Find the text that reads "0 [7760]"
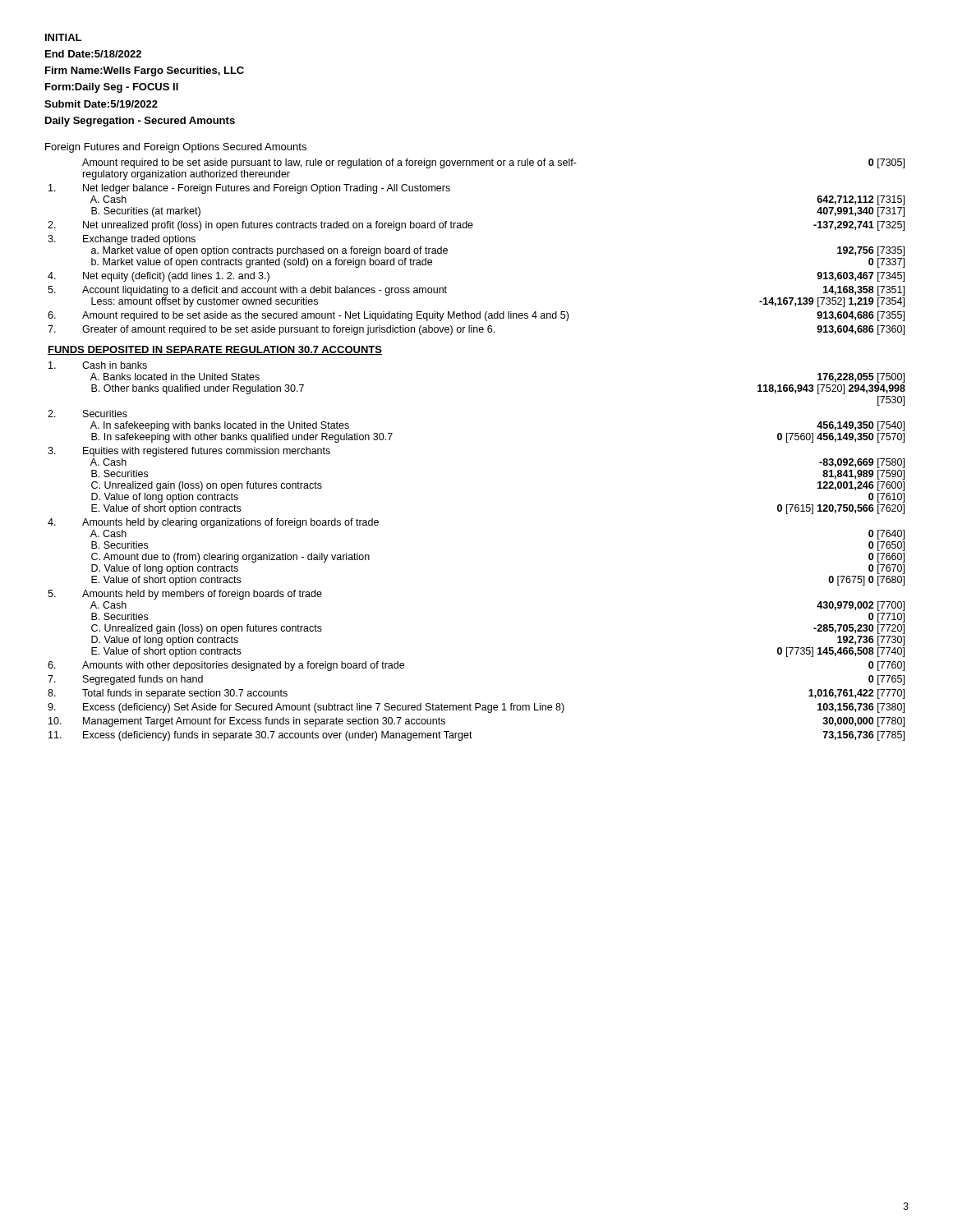Screen dimensions: 1232x953 (887, 666)
